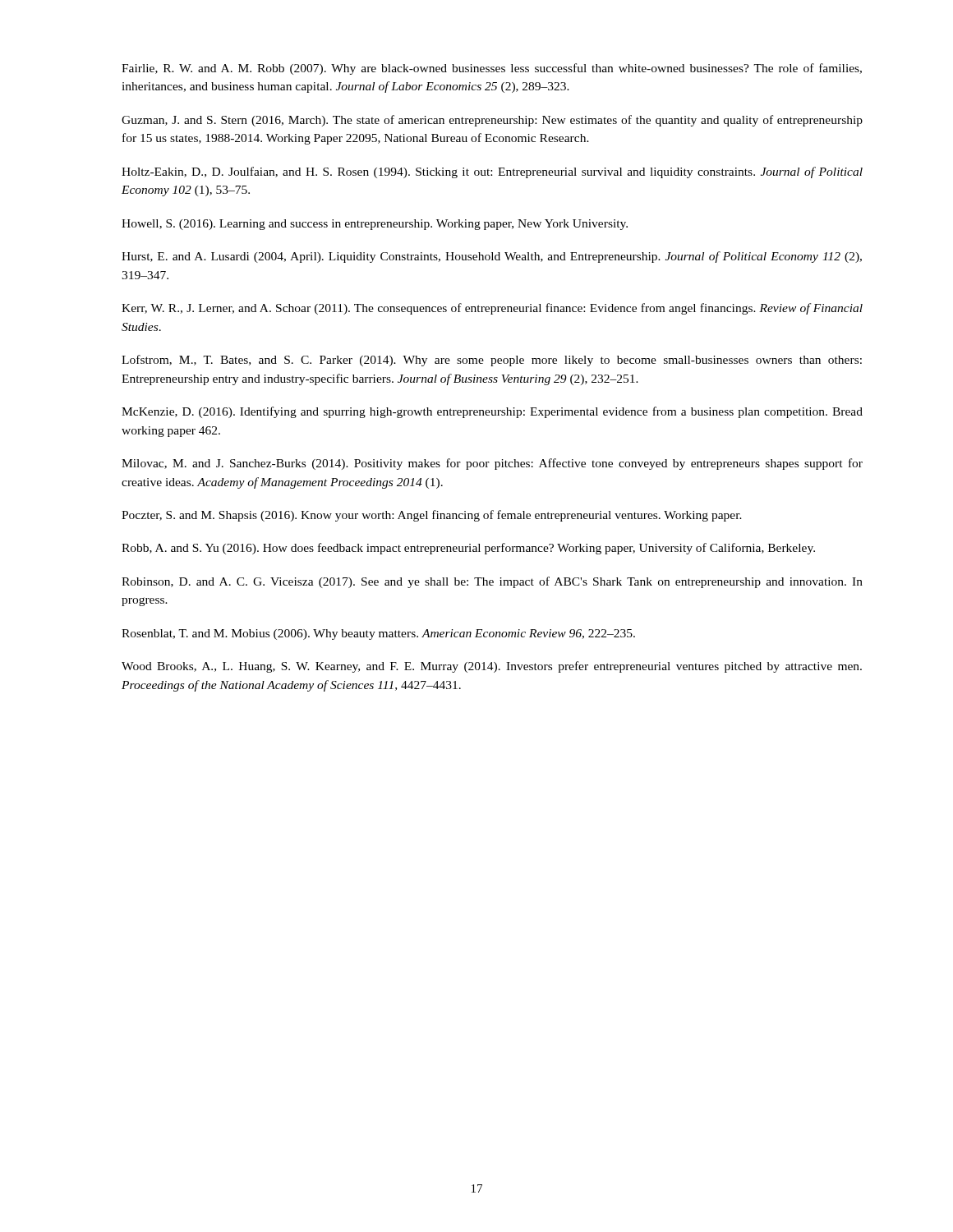Click the passage that begins "Howell, S. (2016)."

(476, 223)
